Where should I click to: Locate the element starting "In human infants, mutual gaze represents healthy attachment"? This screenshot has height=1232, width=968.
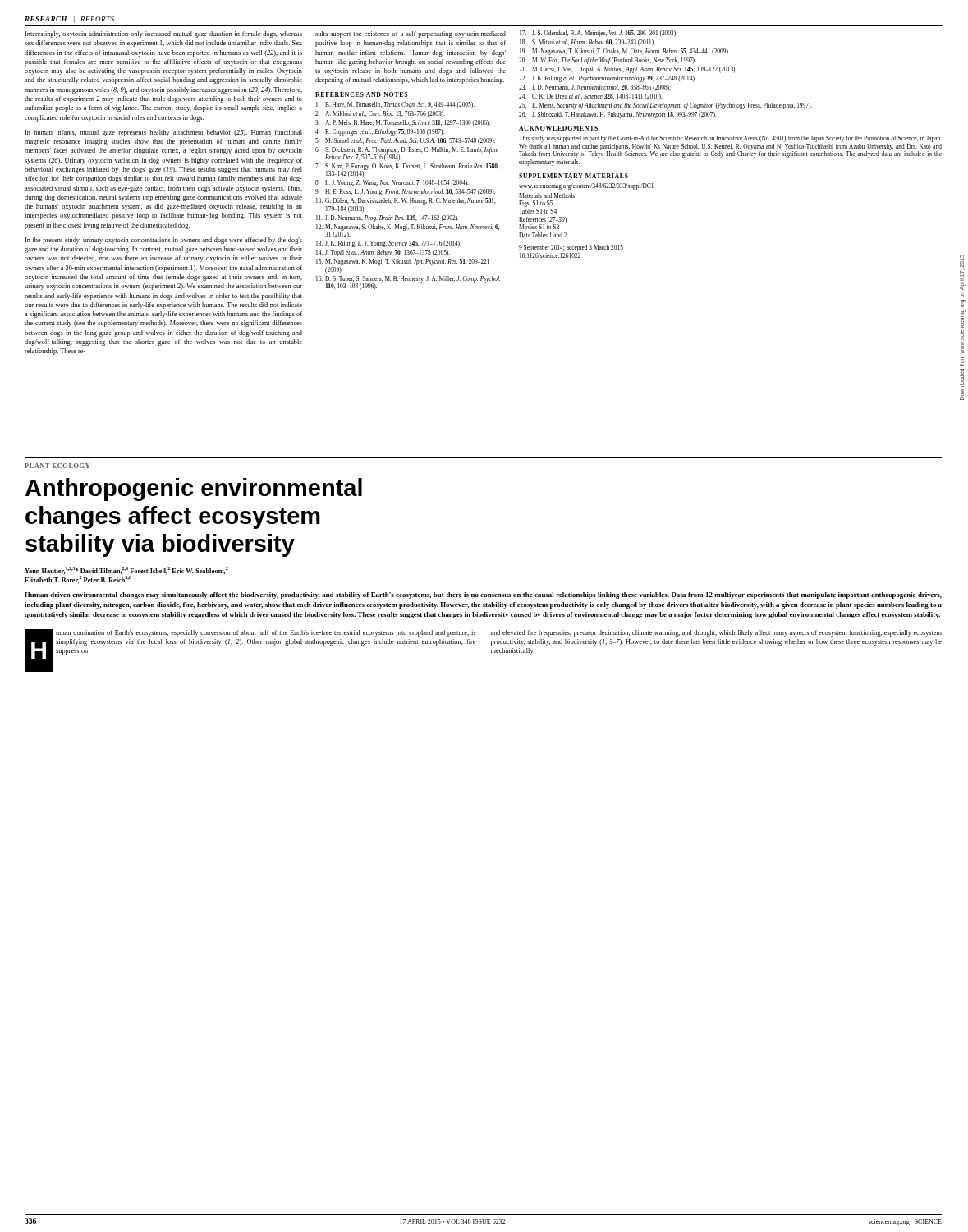(x=163, y=179)
